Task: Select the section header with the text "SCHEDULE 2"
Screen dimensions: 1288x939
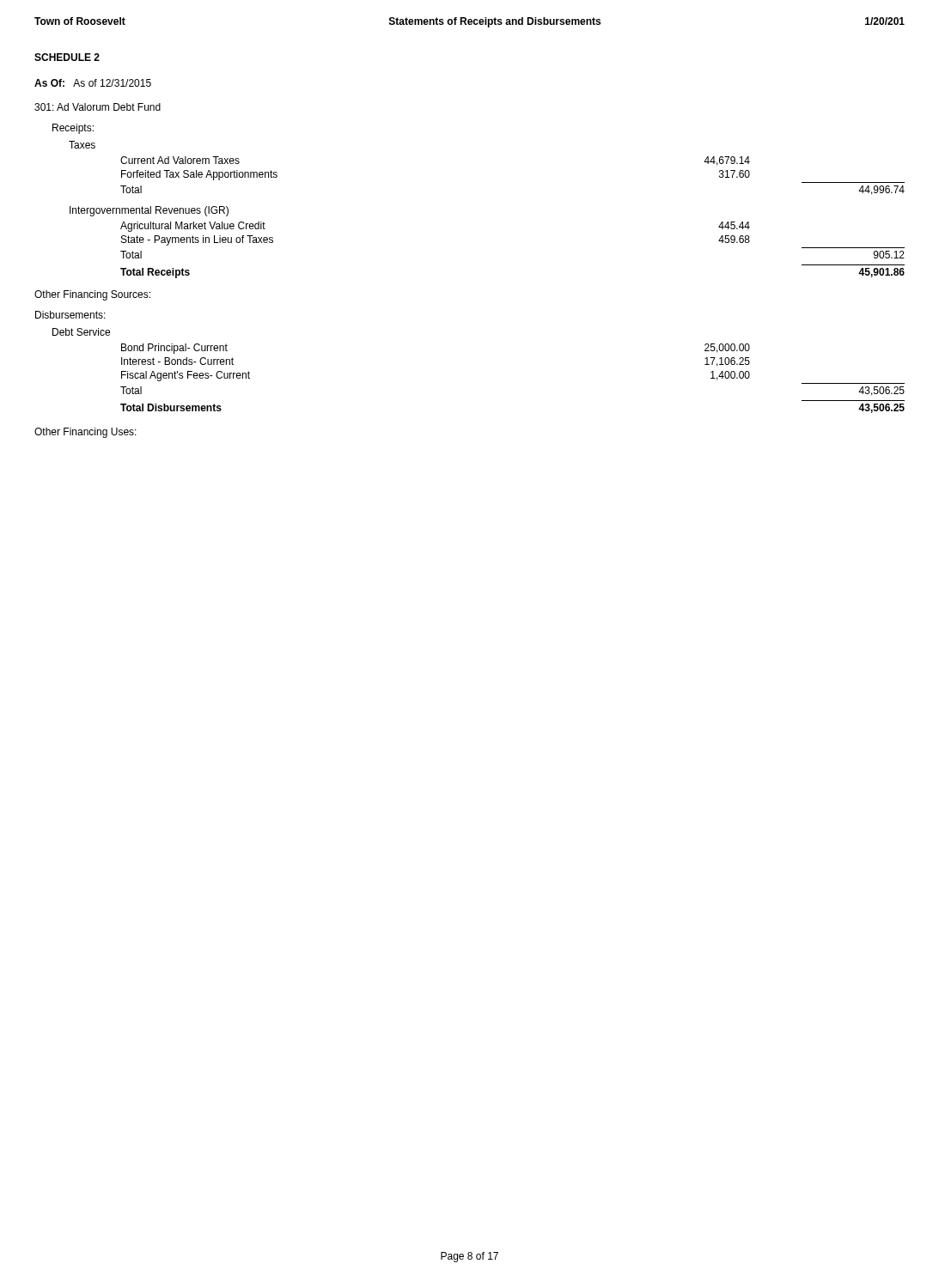Action: click(x=67, y=58)
